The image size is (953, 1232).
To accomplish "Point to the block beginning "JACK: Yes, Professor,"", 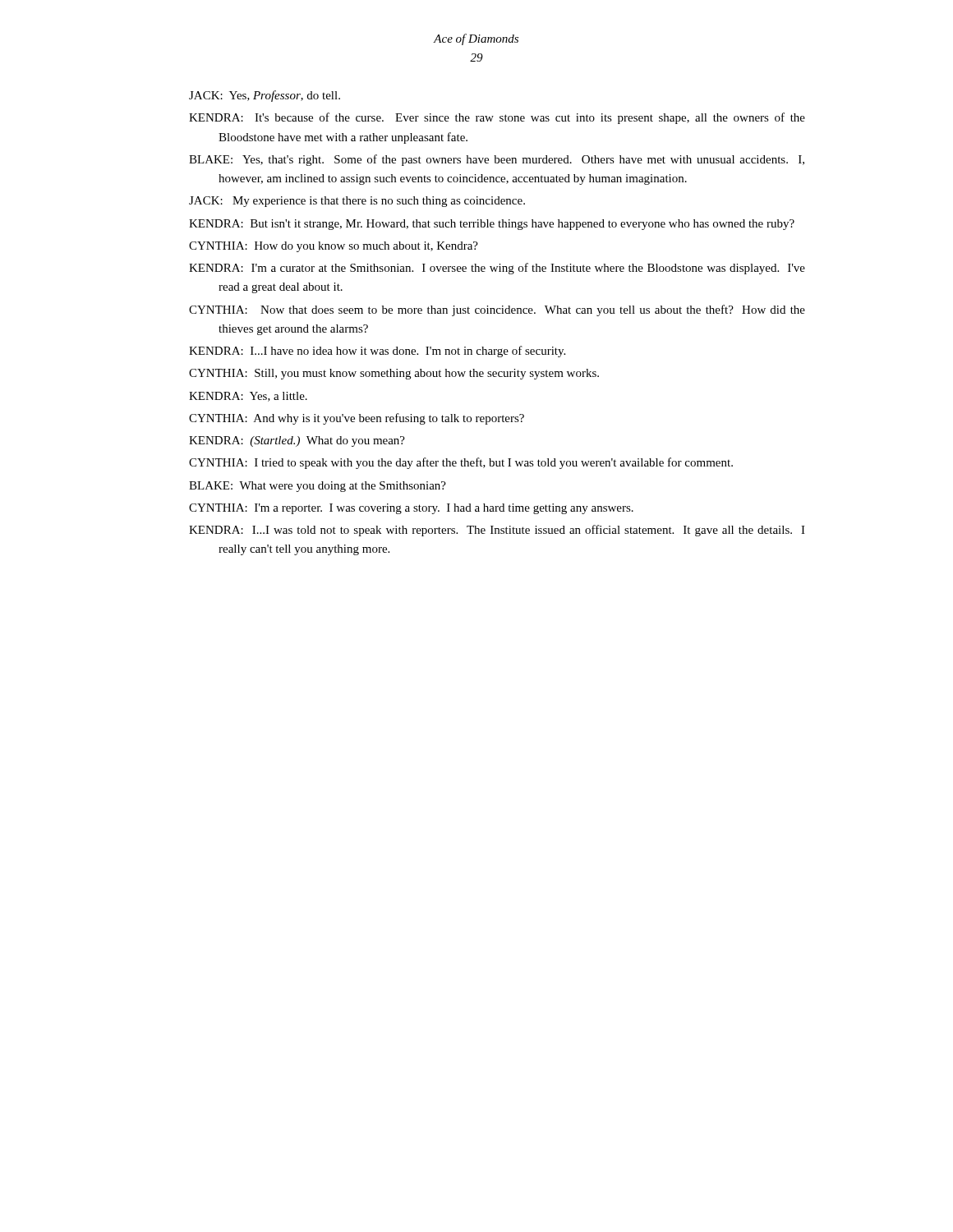I will (265, 95).
